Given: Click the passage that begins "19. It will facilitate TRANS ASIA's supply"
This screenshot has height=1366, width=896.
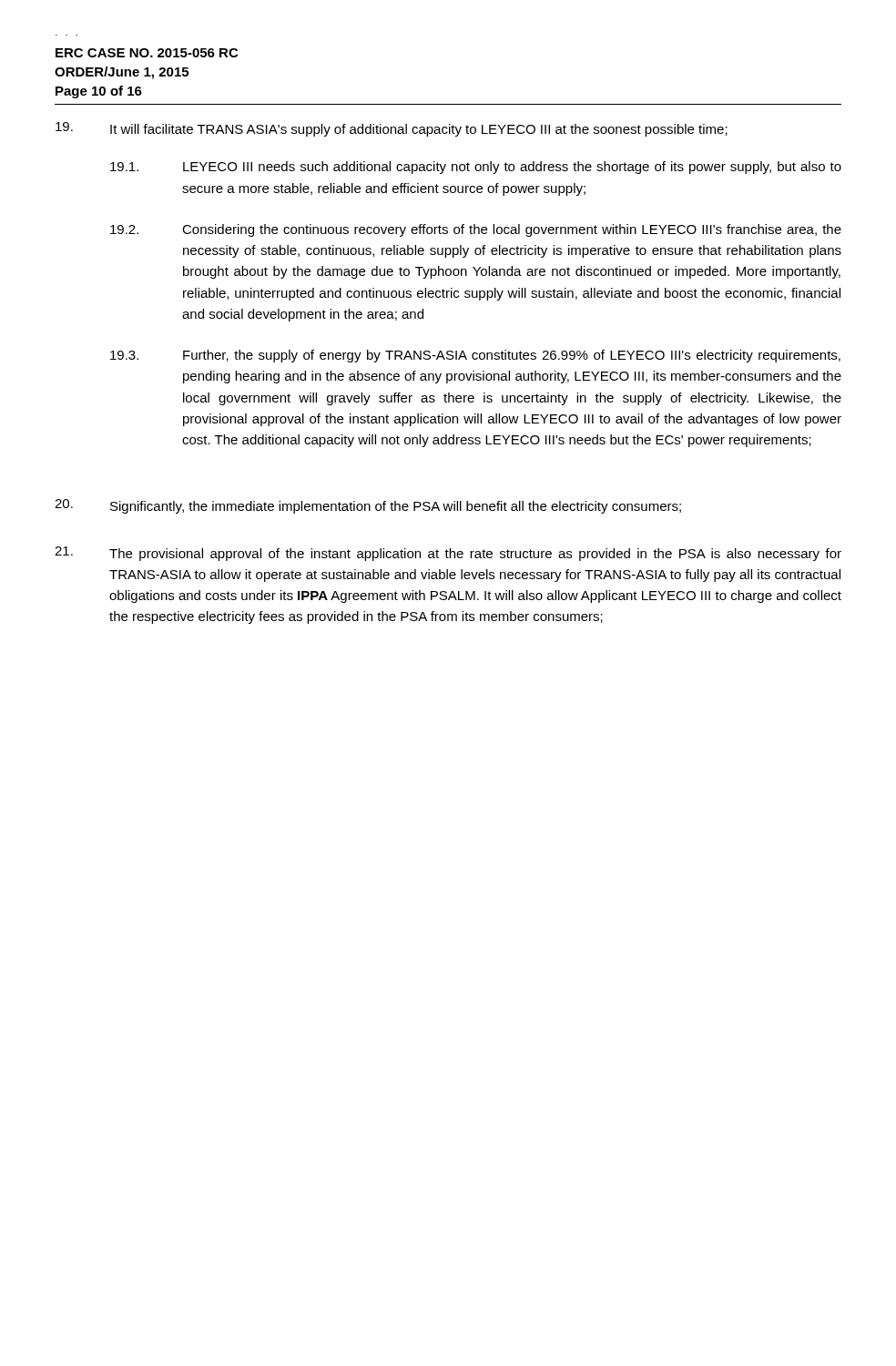Looking at the screenshot, I should coord(448,294).
